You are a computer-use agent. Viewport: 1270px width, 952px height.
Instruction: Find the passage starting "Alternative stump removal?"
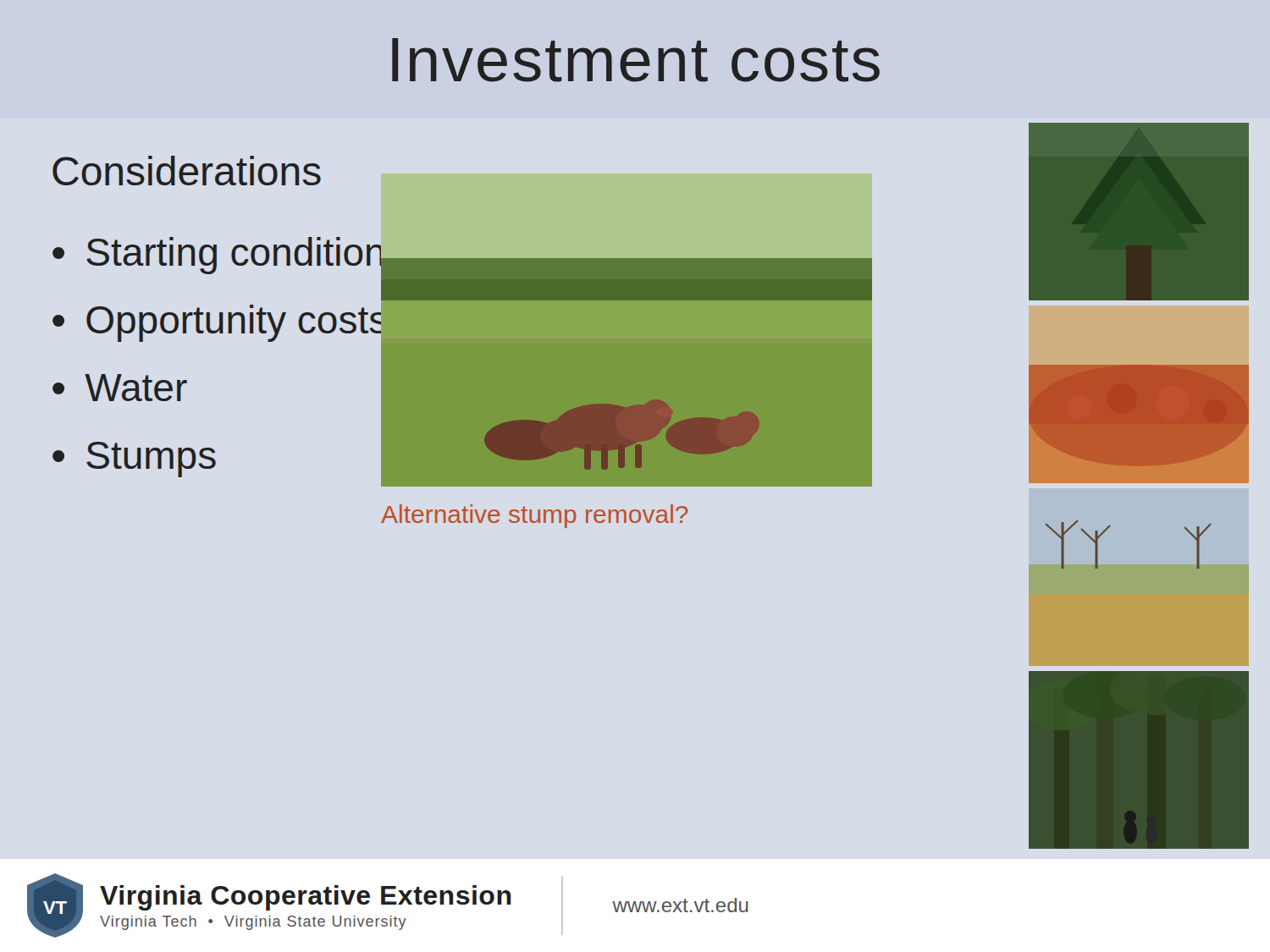click(535, 514)
